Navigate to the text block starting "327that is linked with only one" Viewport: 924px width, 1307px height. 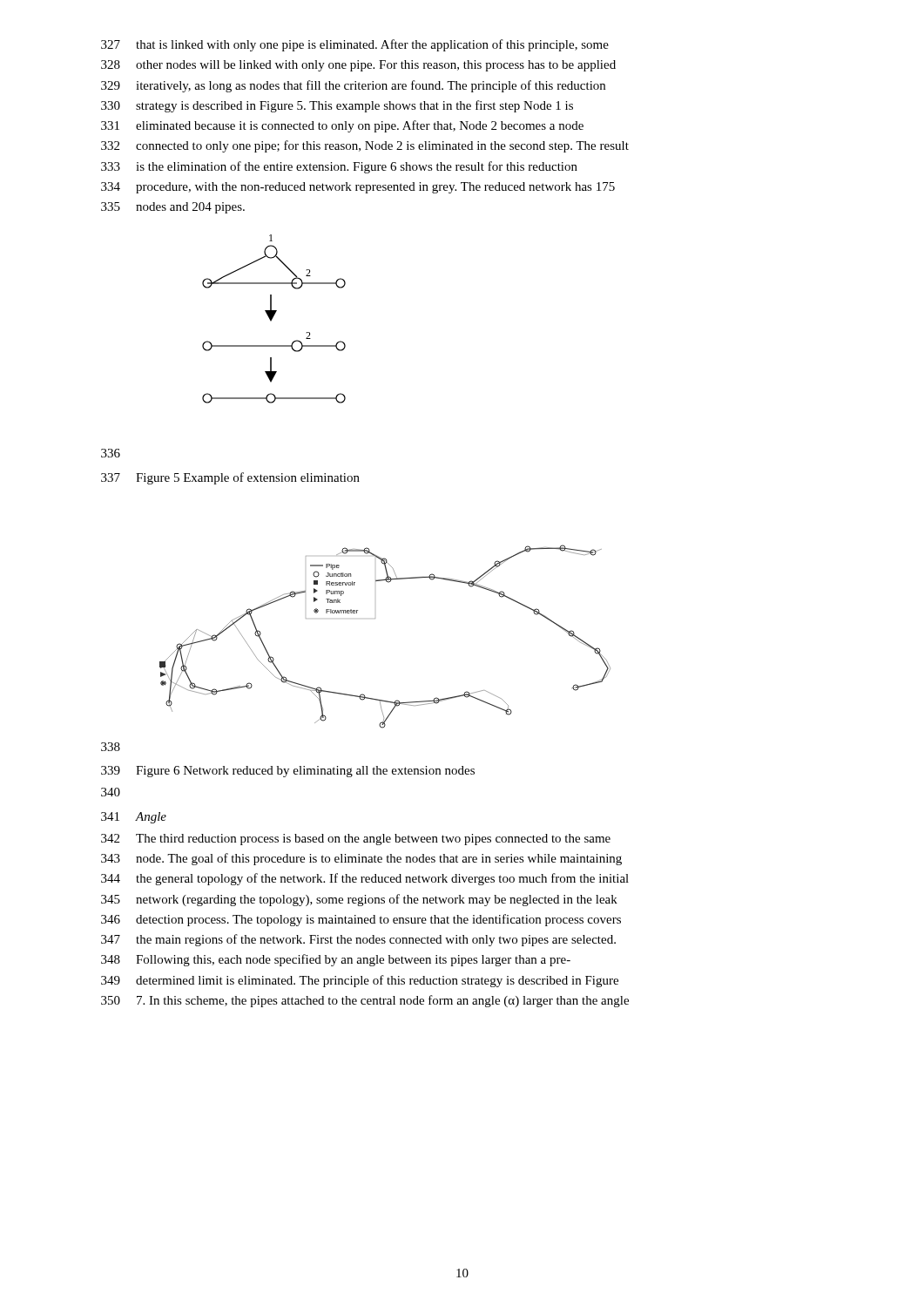tap(471, 126)
